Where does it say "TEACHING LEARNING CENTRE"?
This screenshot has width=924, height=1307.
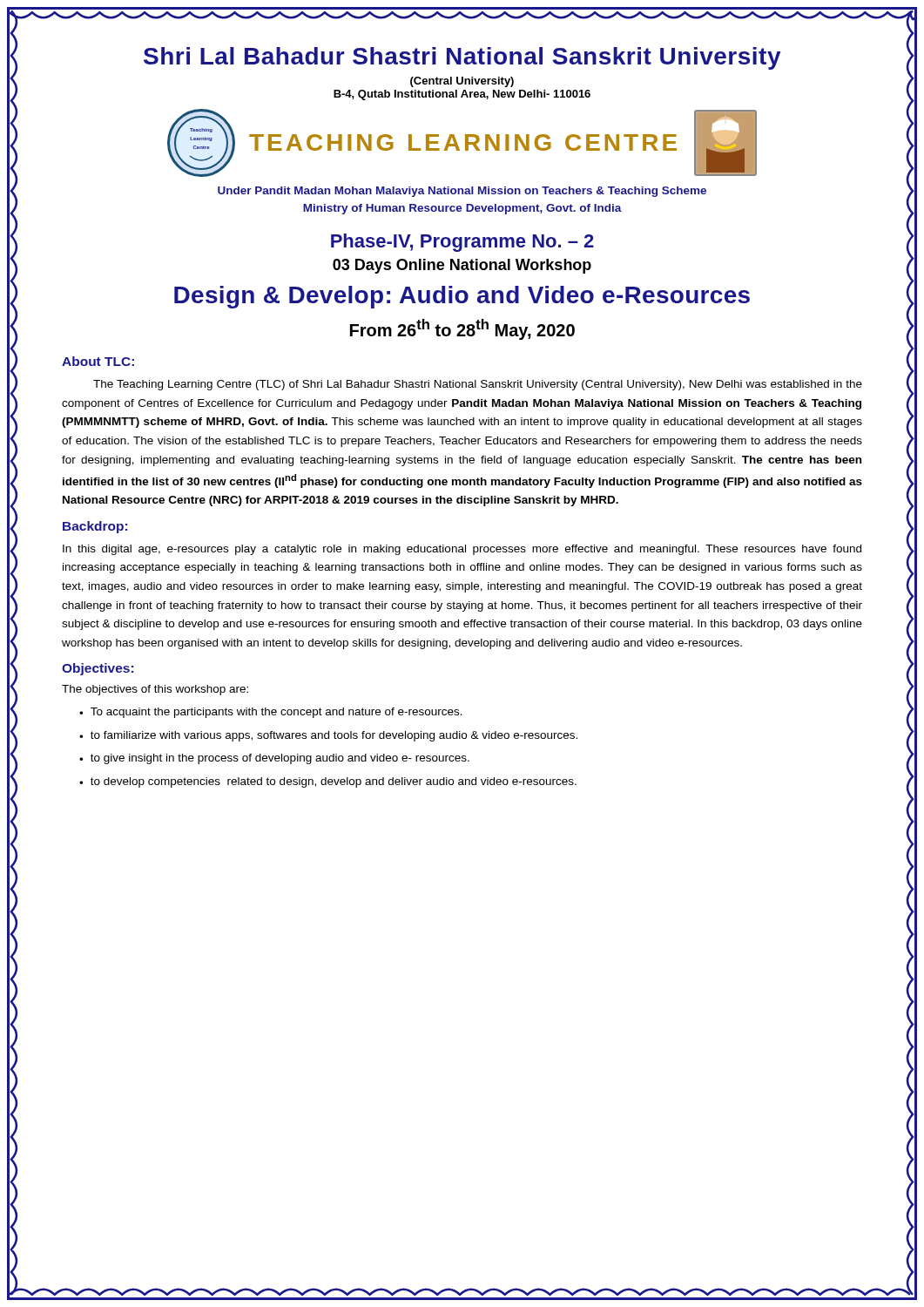pos(465,142)
